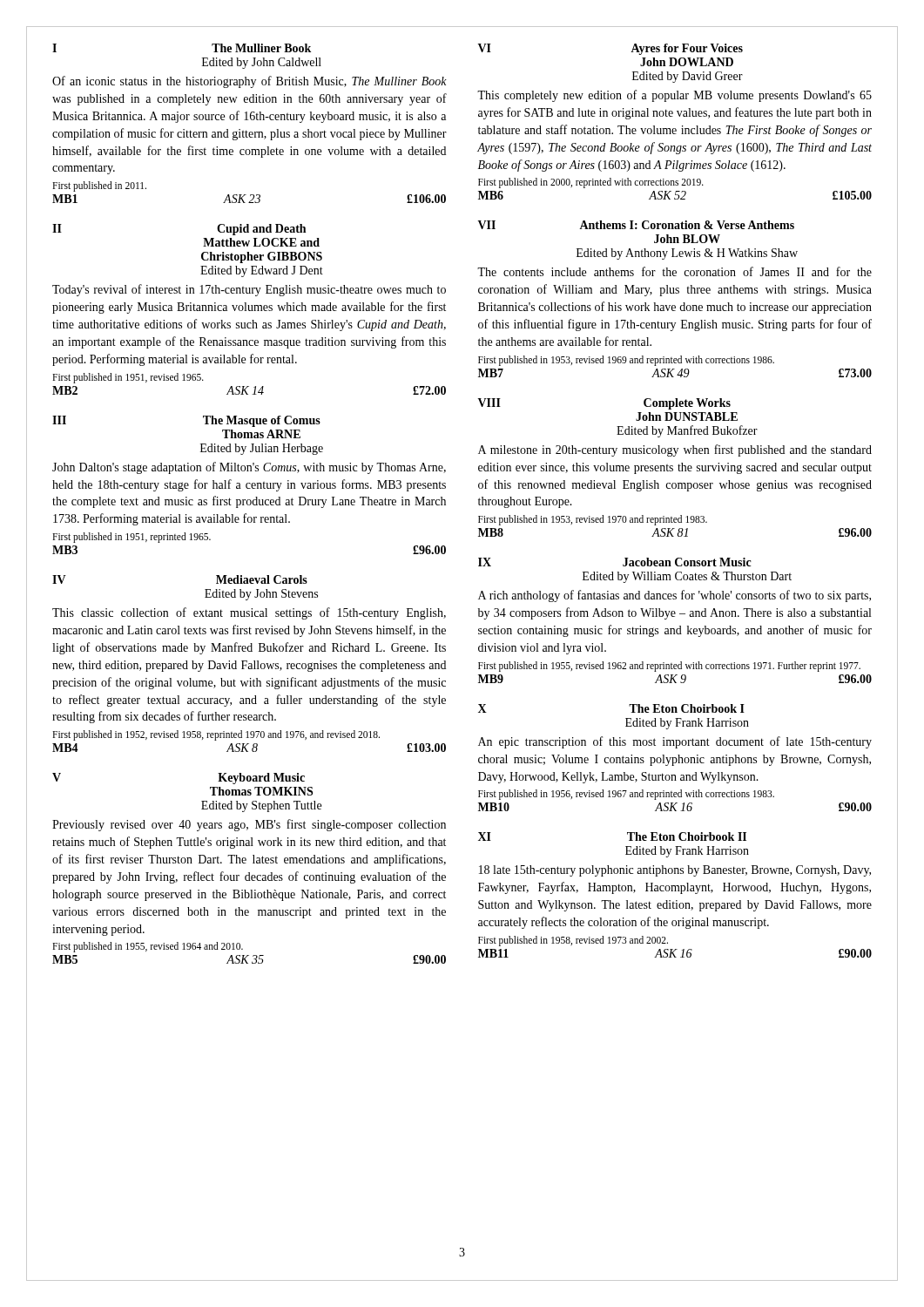
Task: Find the element starting "X The Eton Choirbook I"
Action: [x=675, y=759]
